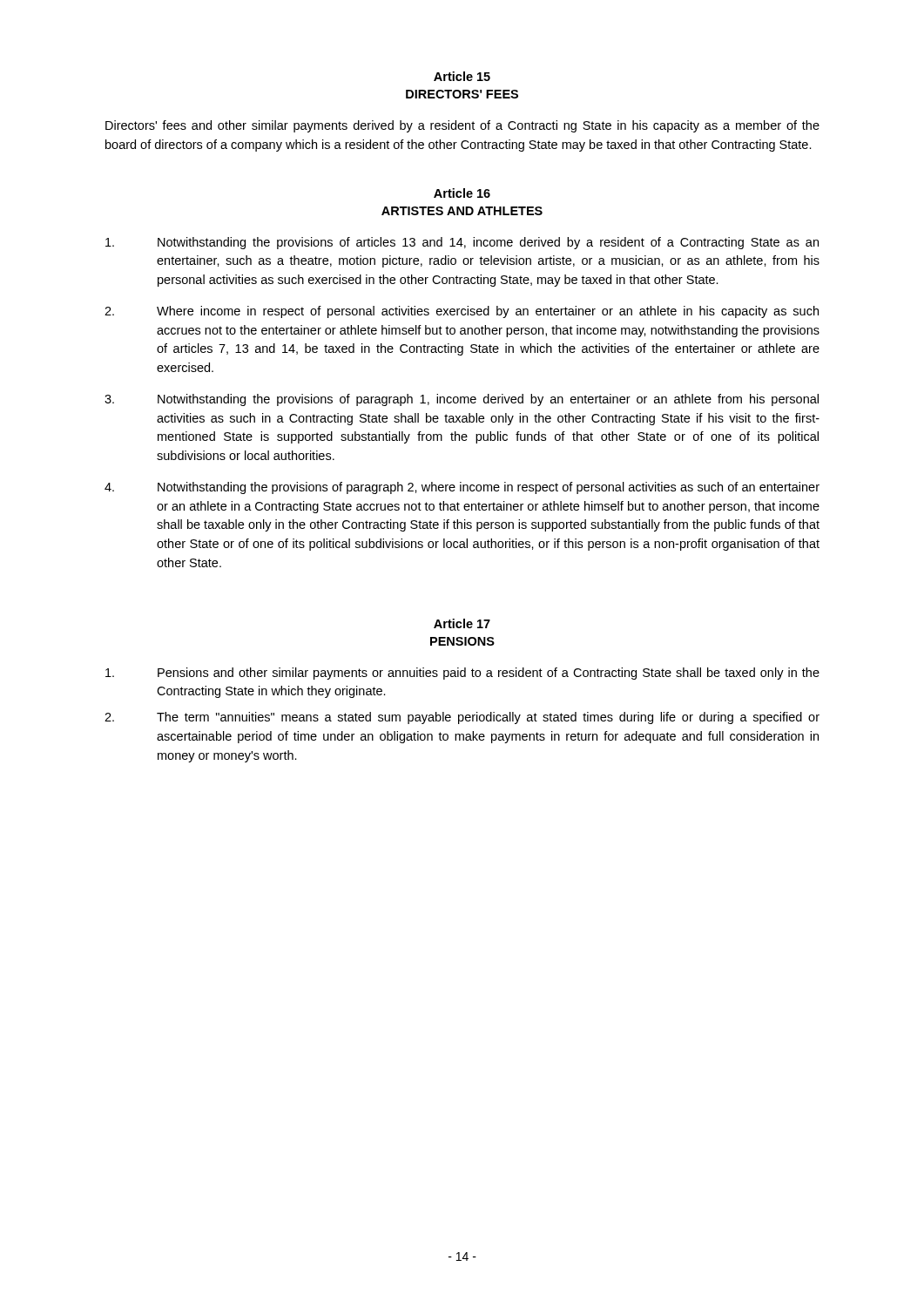This screenshot has width=924, height=1307.
Task: Select the section header with the text "Article 17"
Action: pyautogui.click(x=462, y=623)
